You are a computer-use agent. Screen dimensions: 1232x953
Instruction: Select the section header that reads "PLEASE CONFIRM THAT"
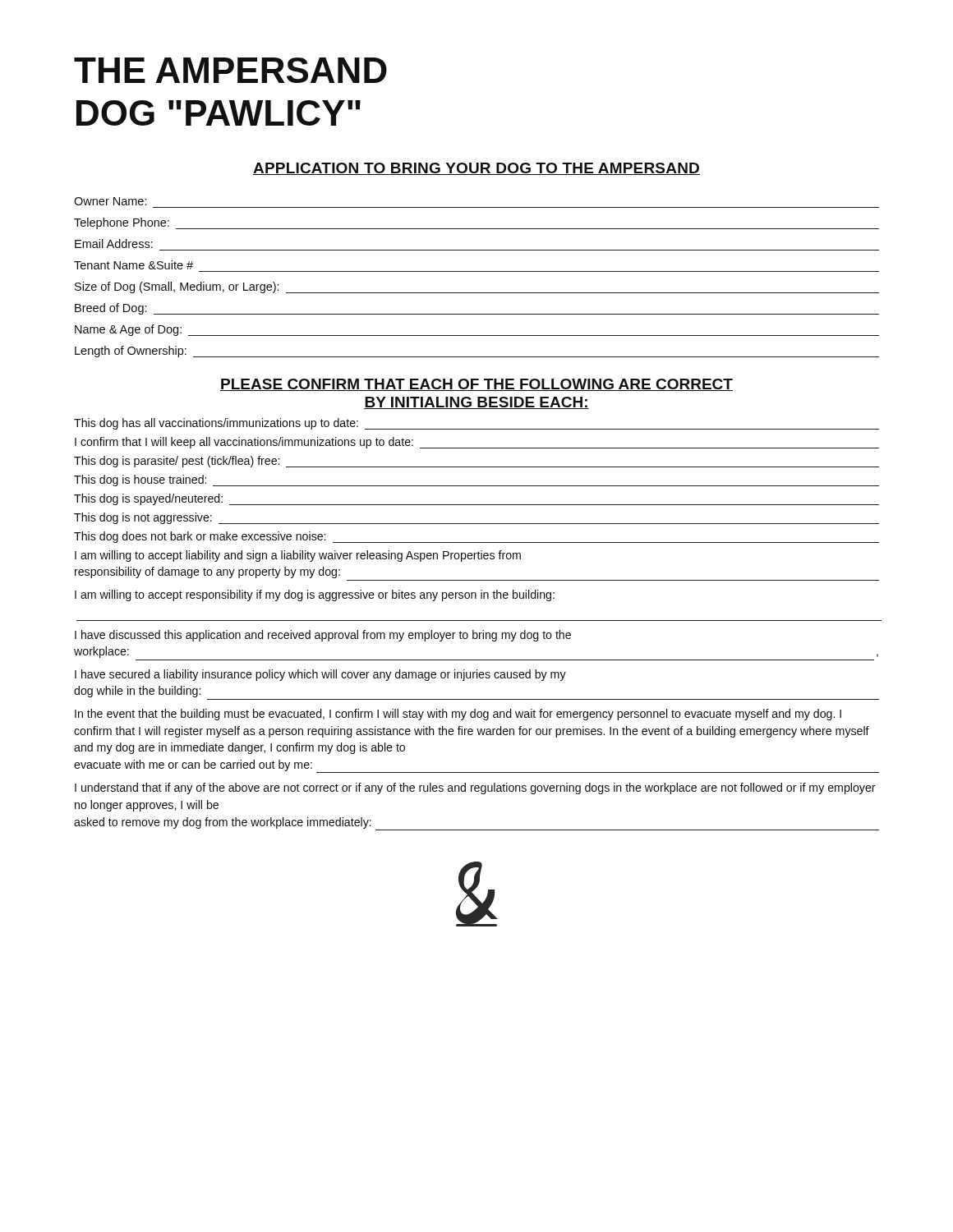[x=476, y=393]
